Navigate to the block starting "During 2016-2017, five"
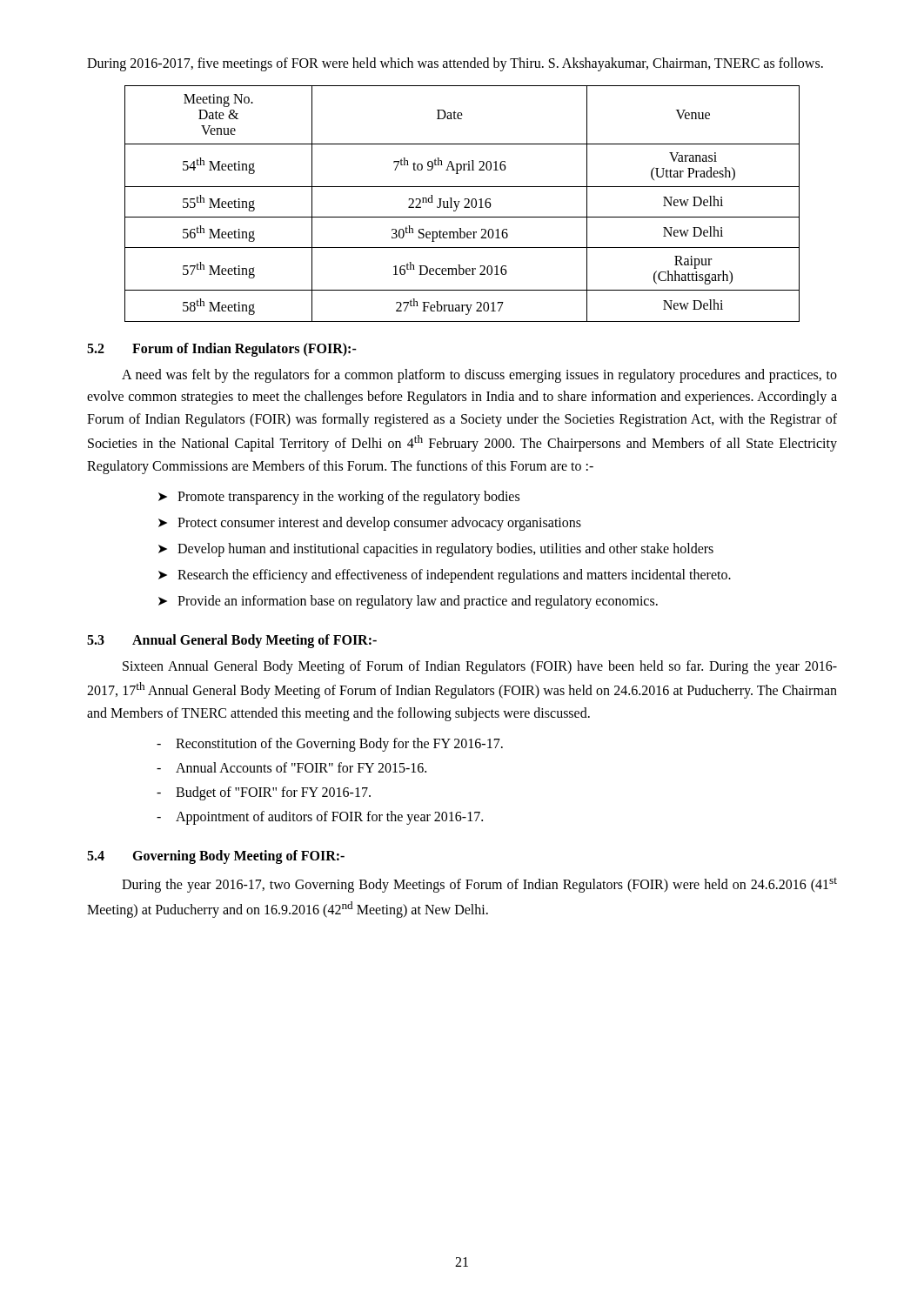 coord(455,63)
